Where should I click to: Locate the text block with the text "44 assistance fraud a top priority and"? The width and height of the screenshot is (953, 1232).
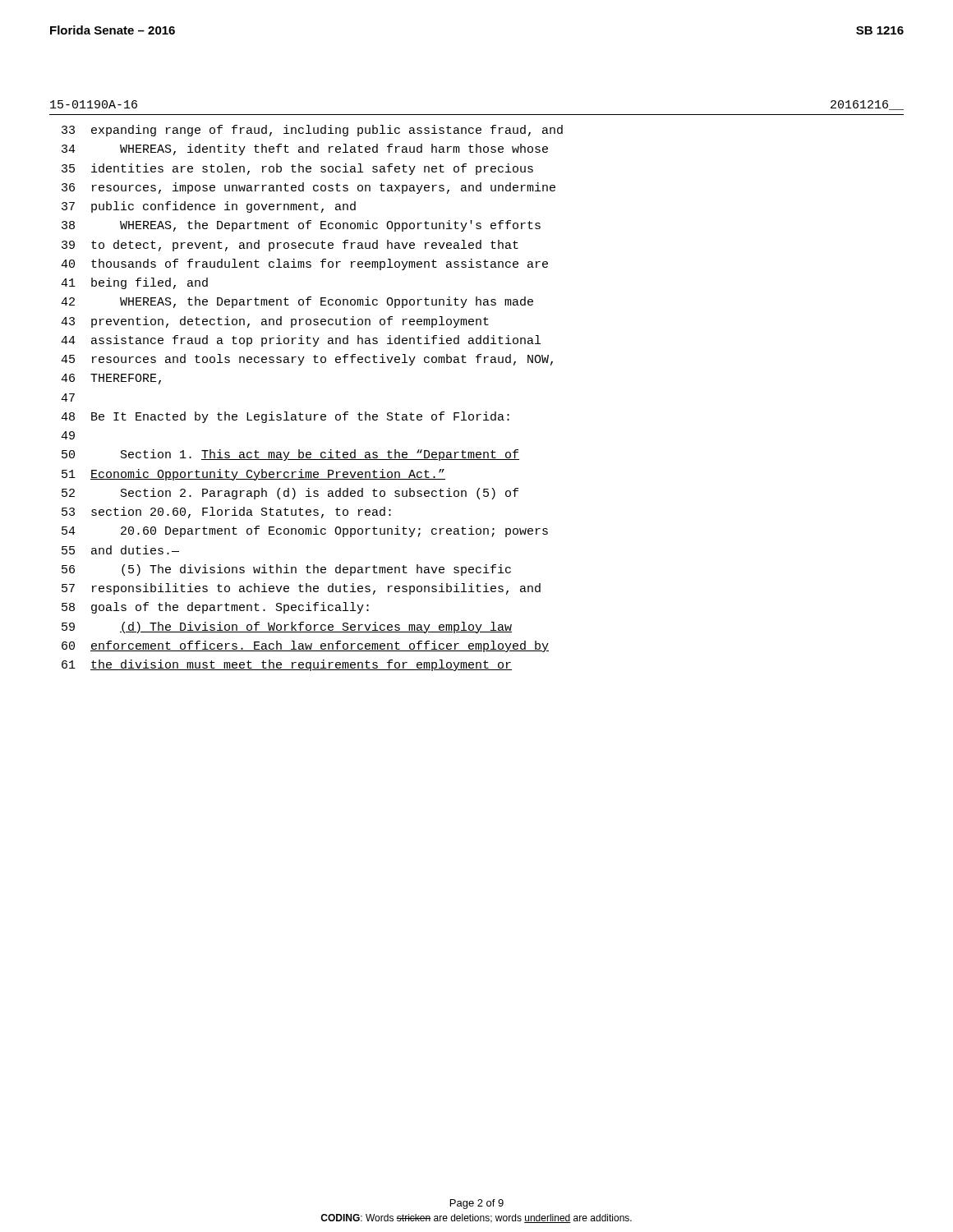[x=295, y=341]
